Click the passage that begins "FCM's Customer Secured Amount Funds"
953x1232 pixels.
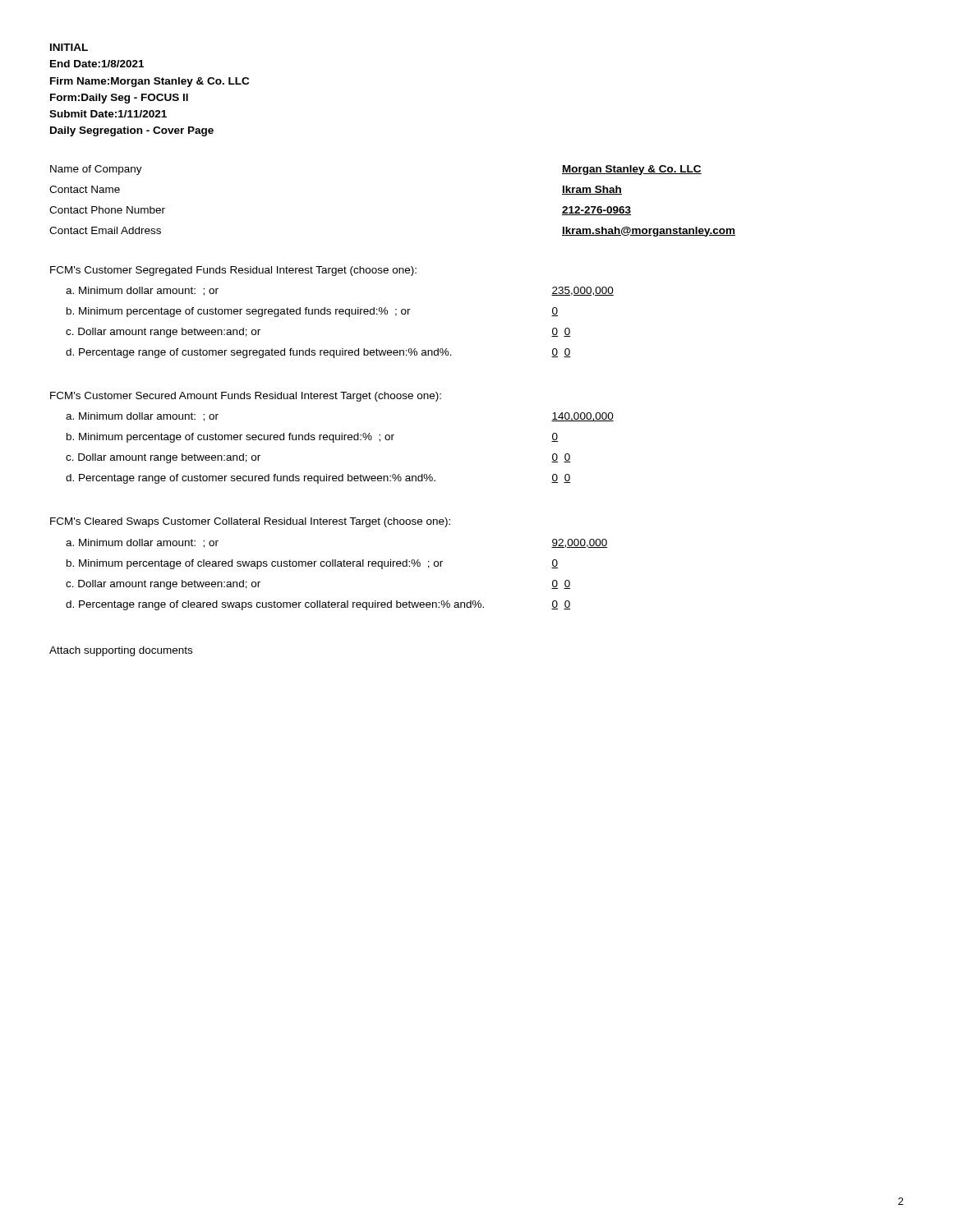click(246, 397)
